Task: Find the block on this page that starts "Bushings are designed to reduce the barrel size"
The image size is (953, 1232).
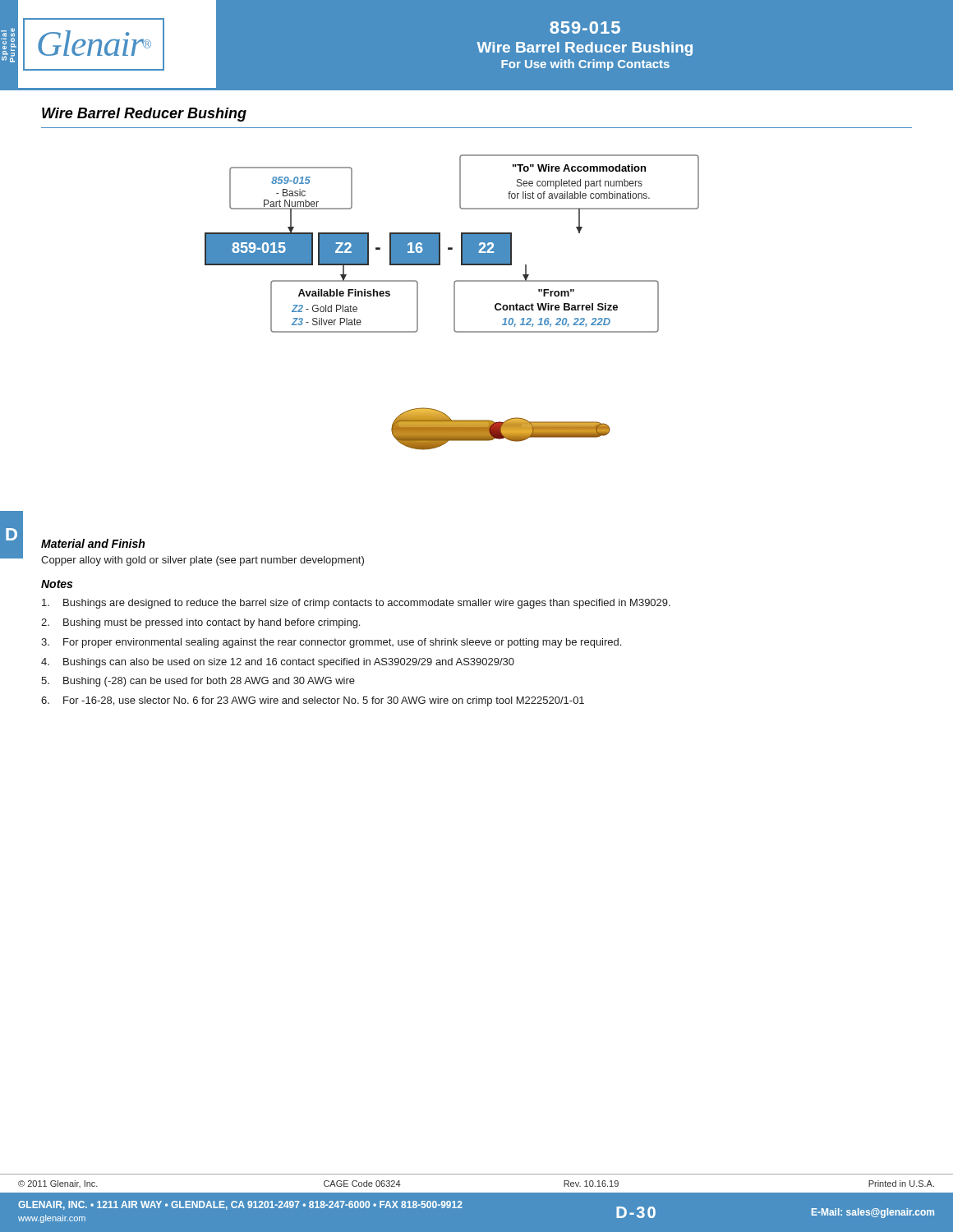Action: point(356,603)
